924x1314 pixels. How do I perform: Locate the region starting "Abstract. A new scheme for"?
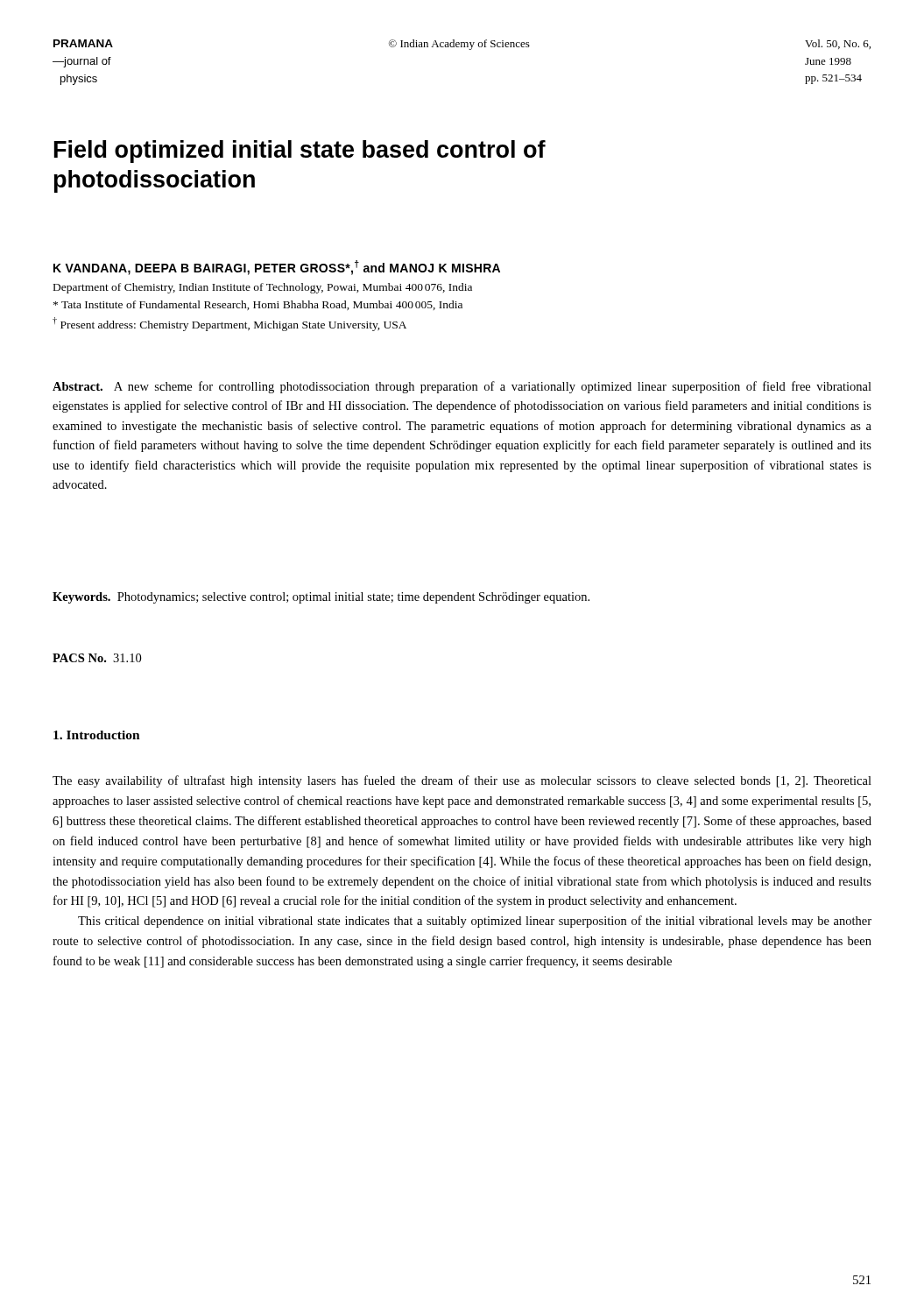pyautogui.click(x=462, y=436)
